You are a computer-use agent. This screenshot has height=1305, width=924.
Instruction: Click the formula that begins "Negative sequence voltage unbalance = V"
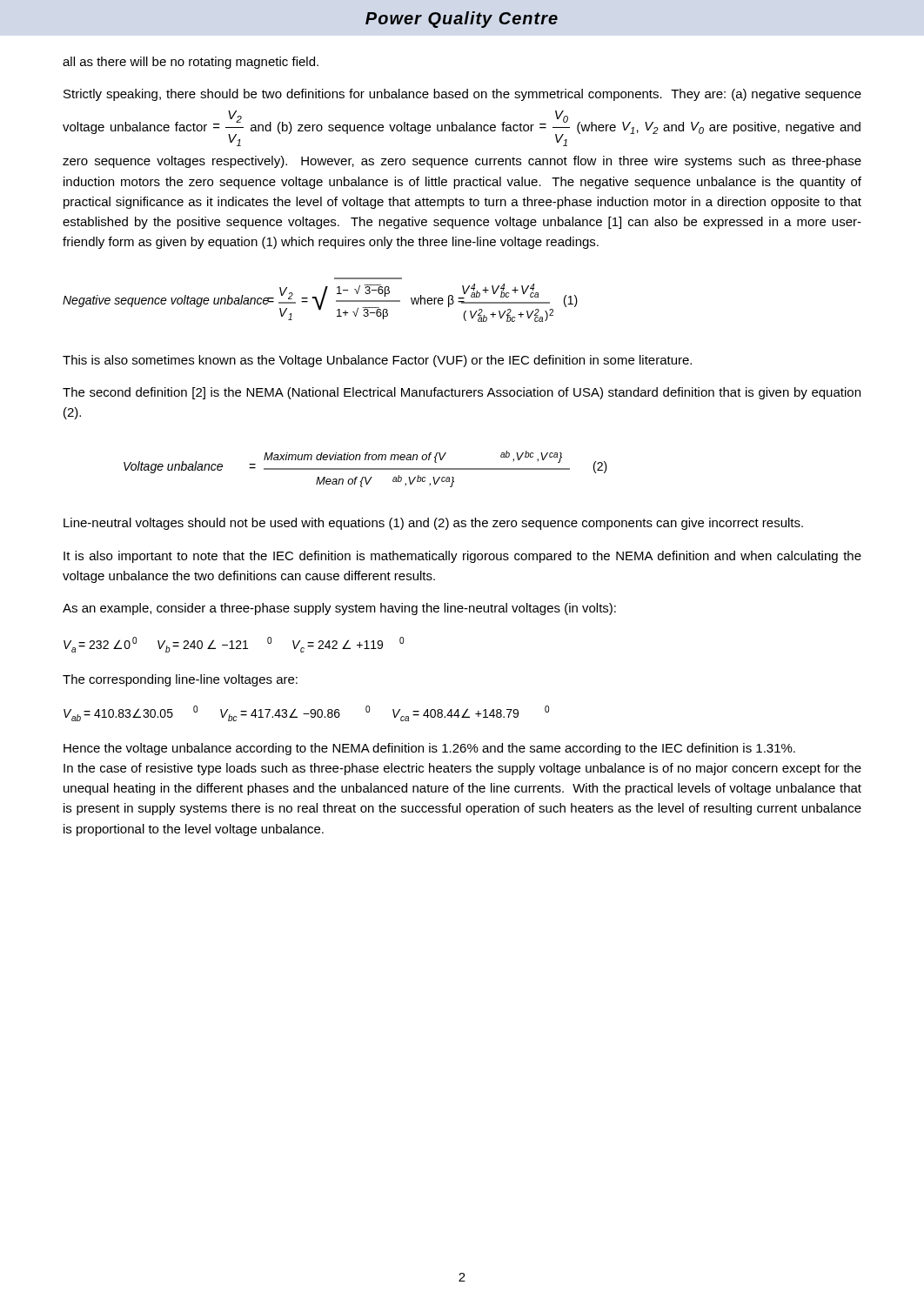coord(419,301)
